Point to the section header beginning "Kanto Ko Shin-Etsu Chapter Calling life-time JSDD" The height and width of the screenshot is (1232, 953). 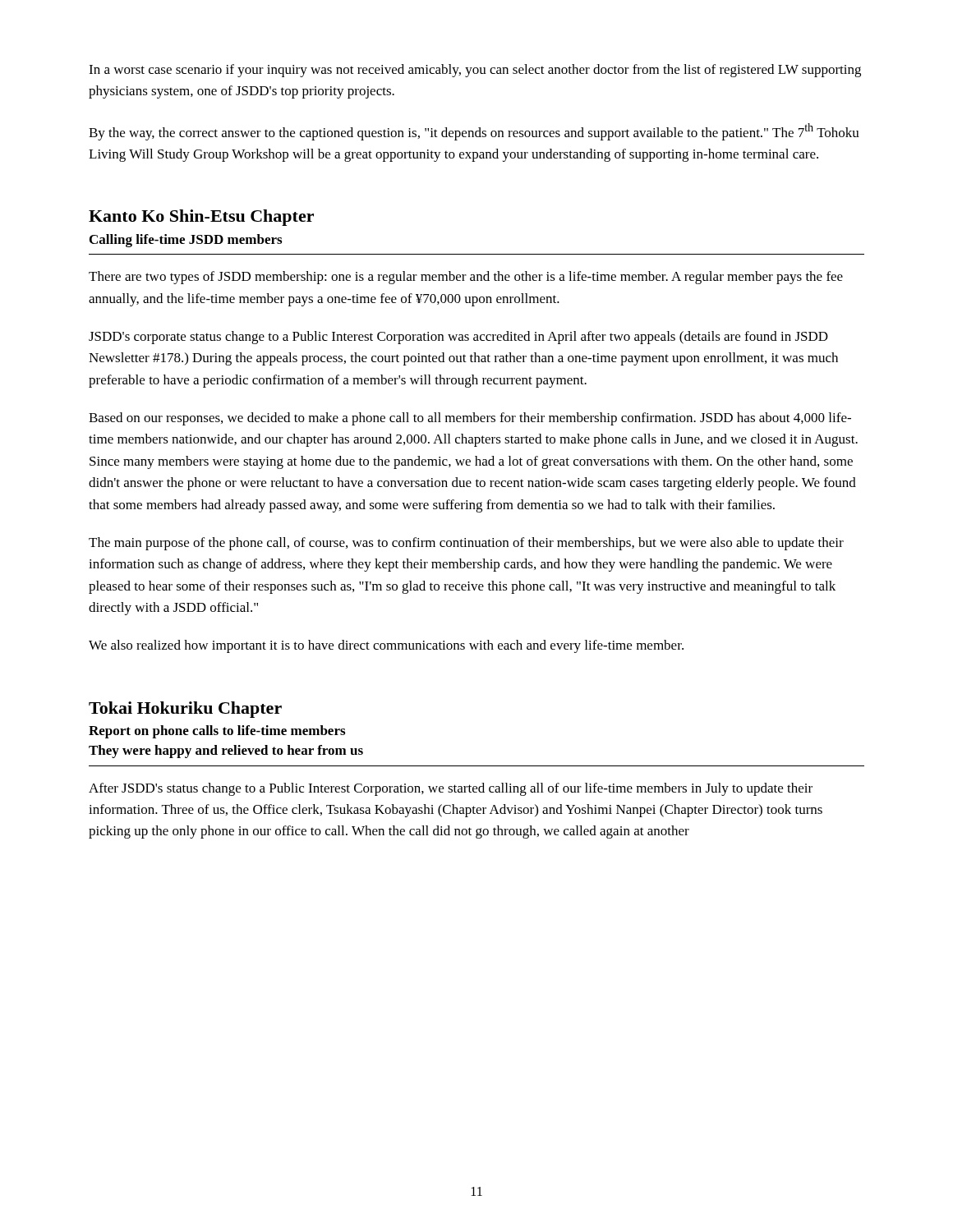pyautogui.click(x=201, y=218)
